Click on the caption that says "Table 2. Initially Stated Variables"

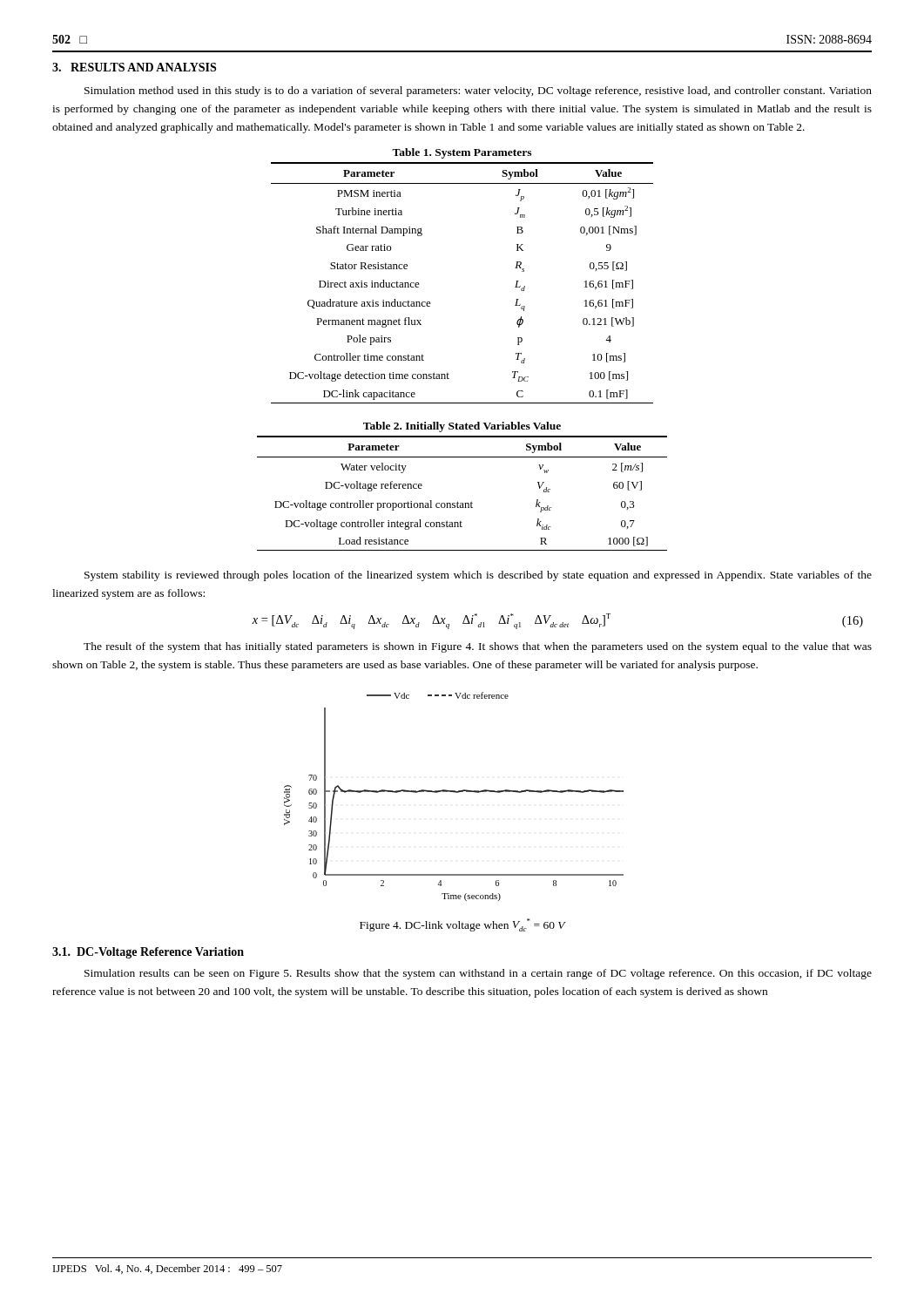click(x=462, y=426)
